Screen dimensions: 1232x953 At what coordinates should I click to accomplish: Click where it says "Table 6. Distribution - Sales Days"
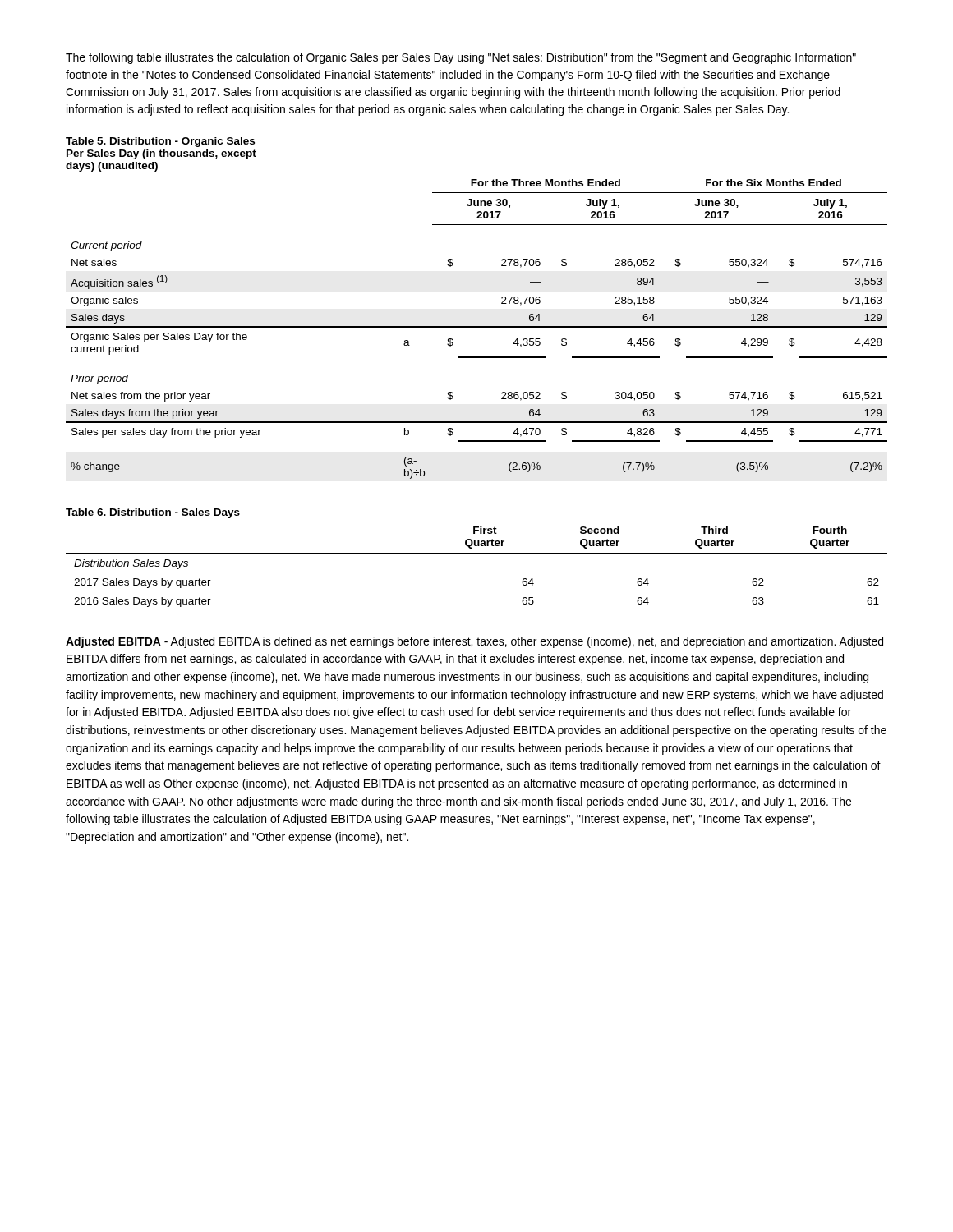coord(153,512)
